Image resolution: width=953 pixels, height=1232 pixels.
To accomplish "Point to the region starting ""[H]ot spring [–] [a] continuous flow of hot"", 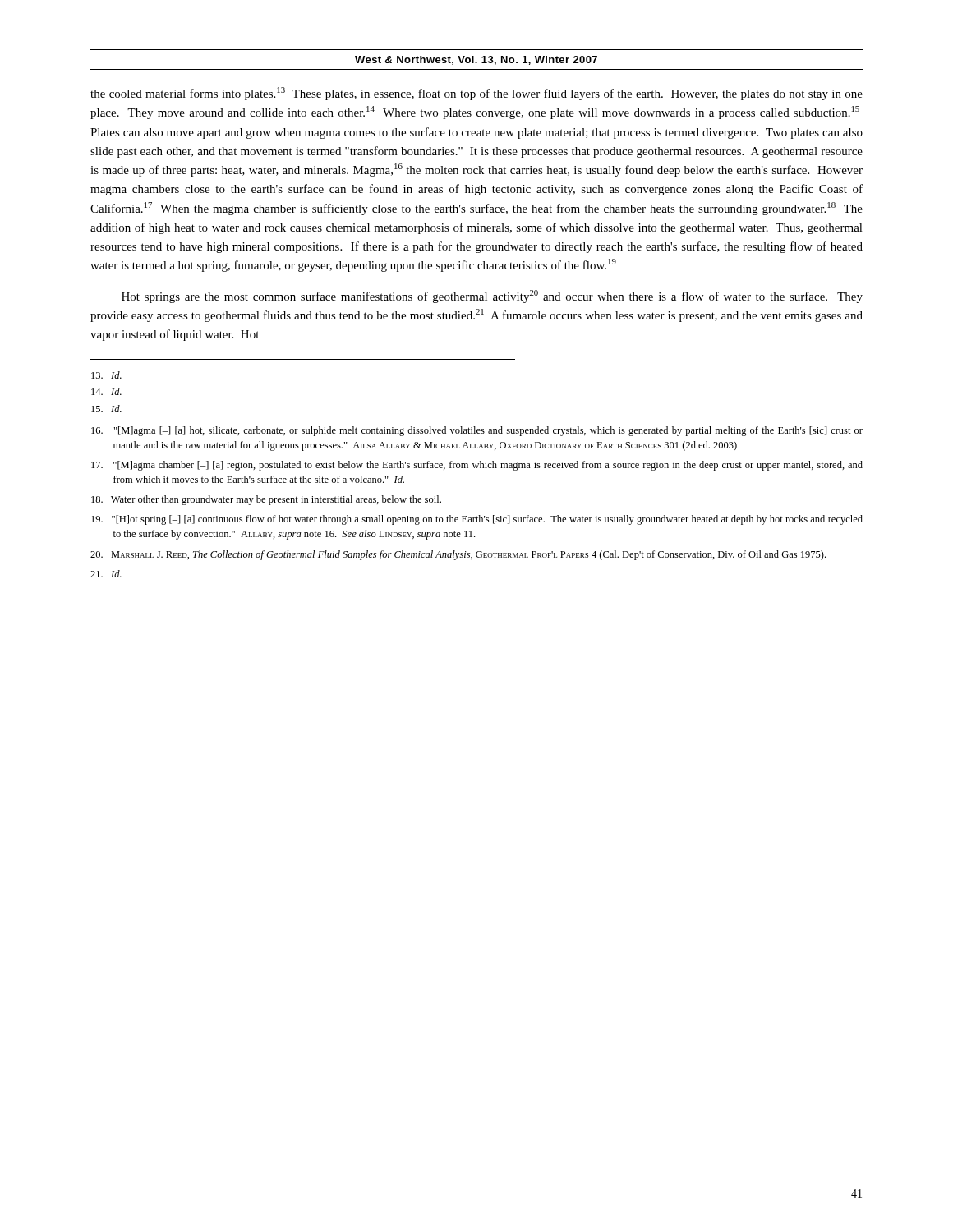I will (x=476, y=527).
